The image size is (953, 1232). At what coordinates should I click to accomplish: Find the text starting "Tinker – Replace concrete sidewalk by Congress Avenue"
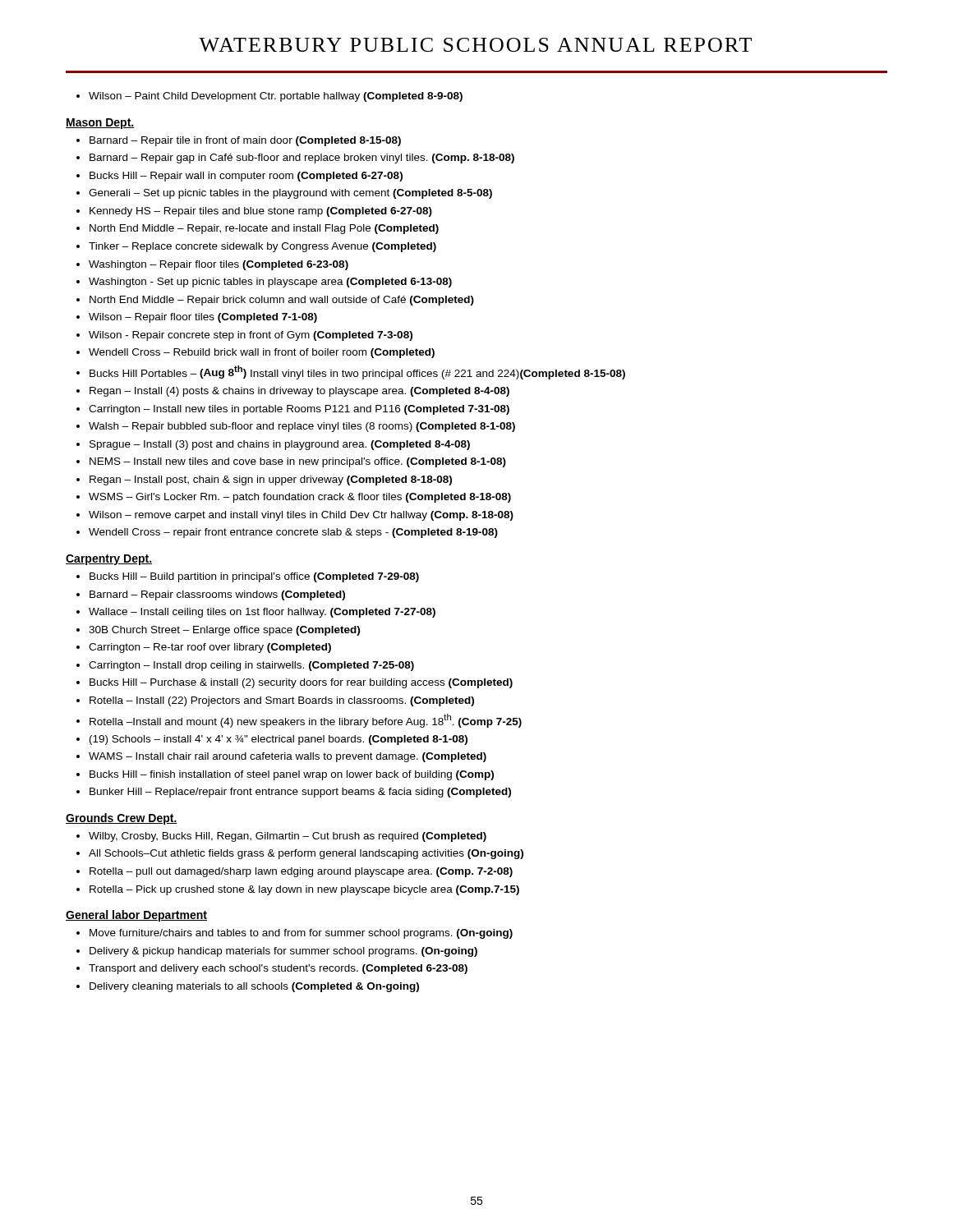point(263,246)
